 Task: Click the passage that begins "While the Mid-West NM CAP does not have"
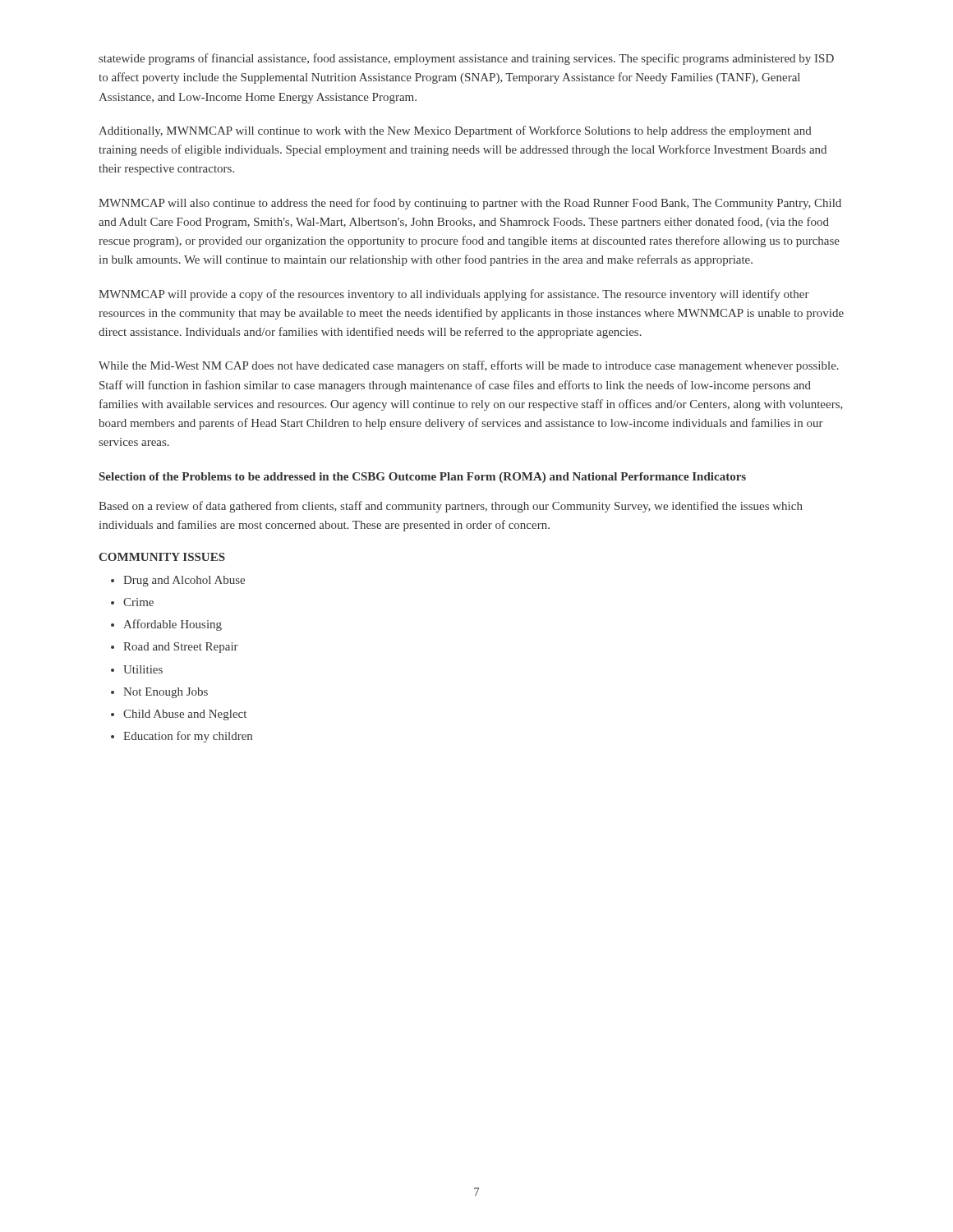point(471,404)
